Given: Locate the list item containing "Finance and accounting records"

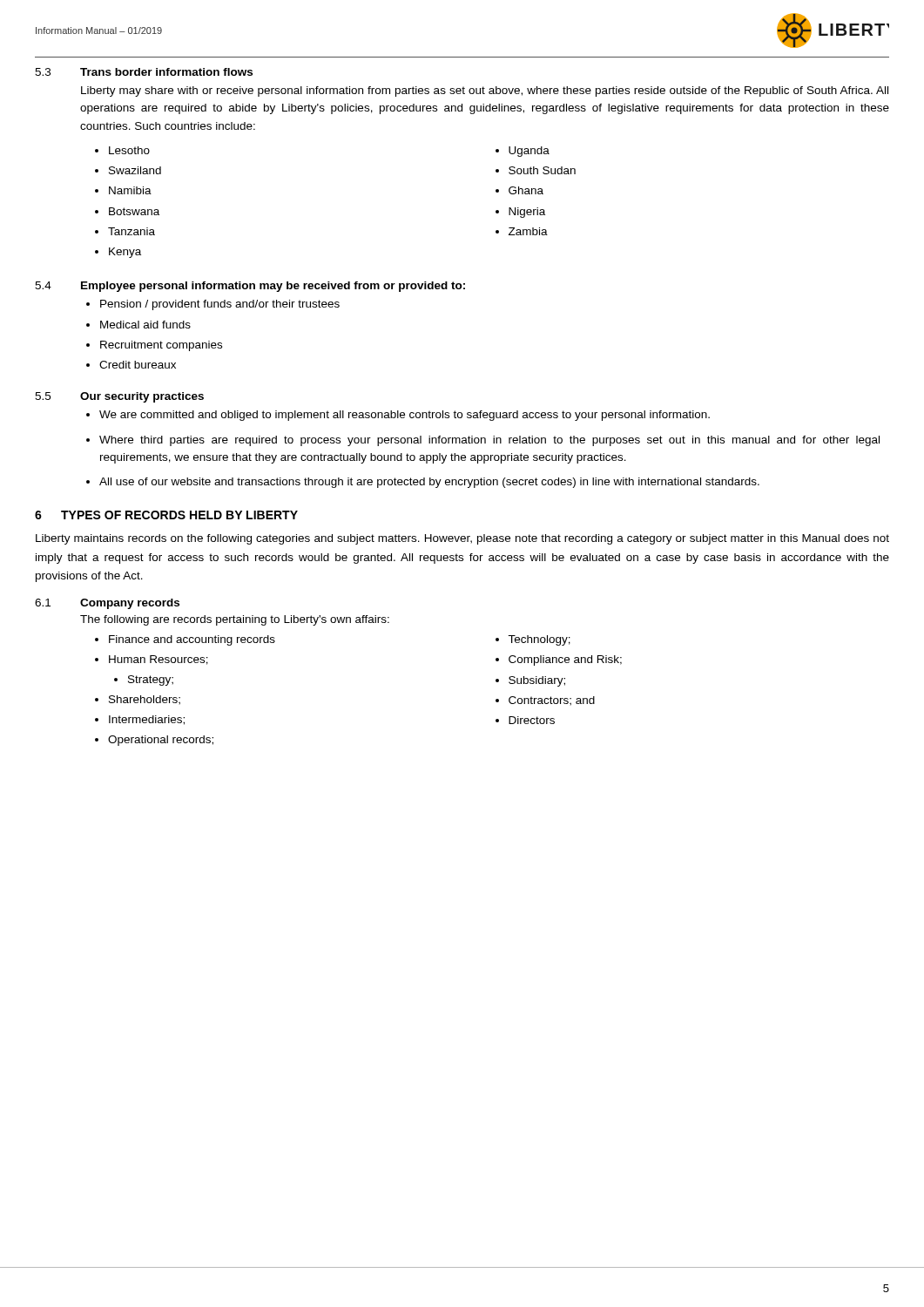Looking at the screenshot, I should 192,639.
